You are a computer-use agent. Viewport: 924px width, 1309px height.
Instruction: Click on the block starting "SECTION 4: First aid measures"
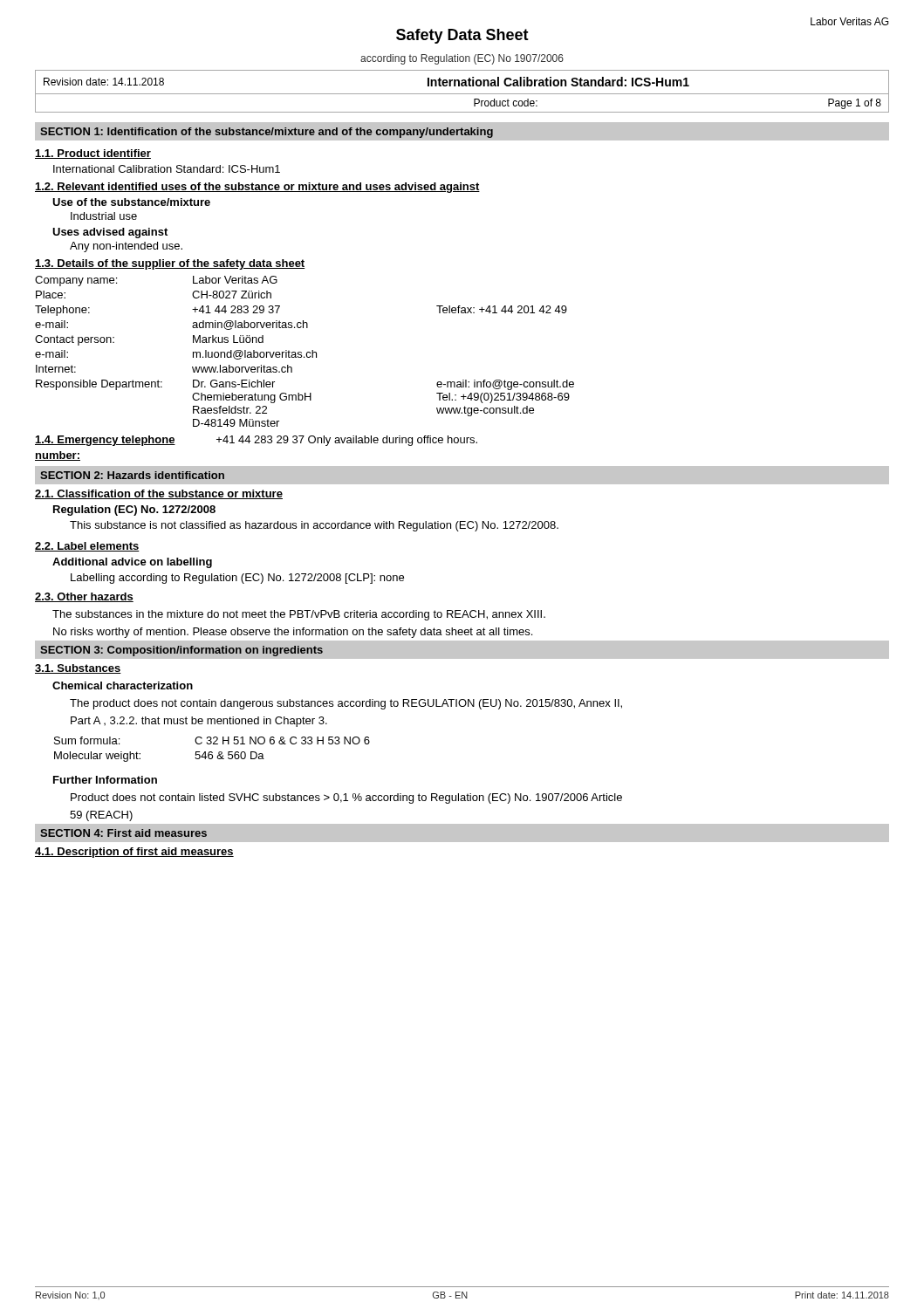click(124, 833)
